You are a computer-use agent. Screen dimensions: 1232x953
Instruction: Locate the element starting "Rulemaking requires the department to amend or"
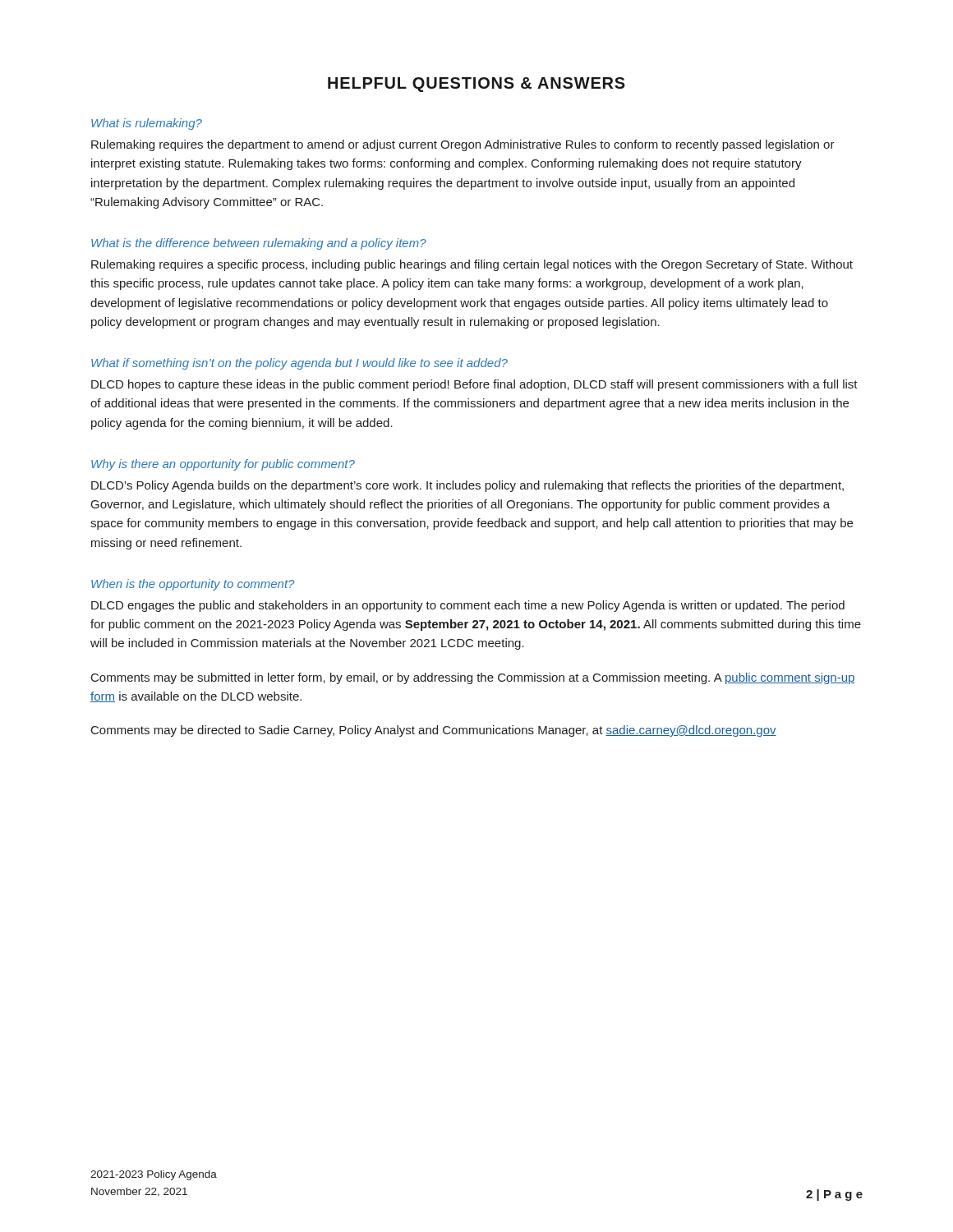click(x=462, y=173)
